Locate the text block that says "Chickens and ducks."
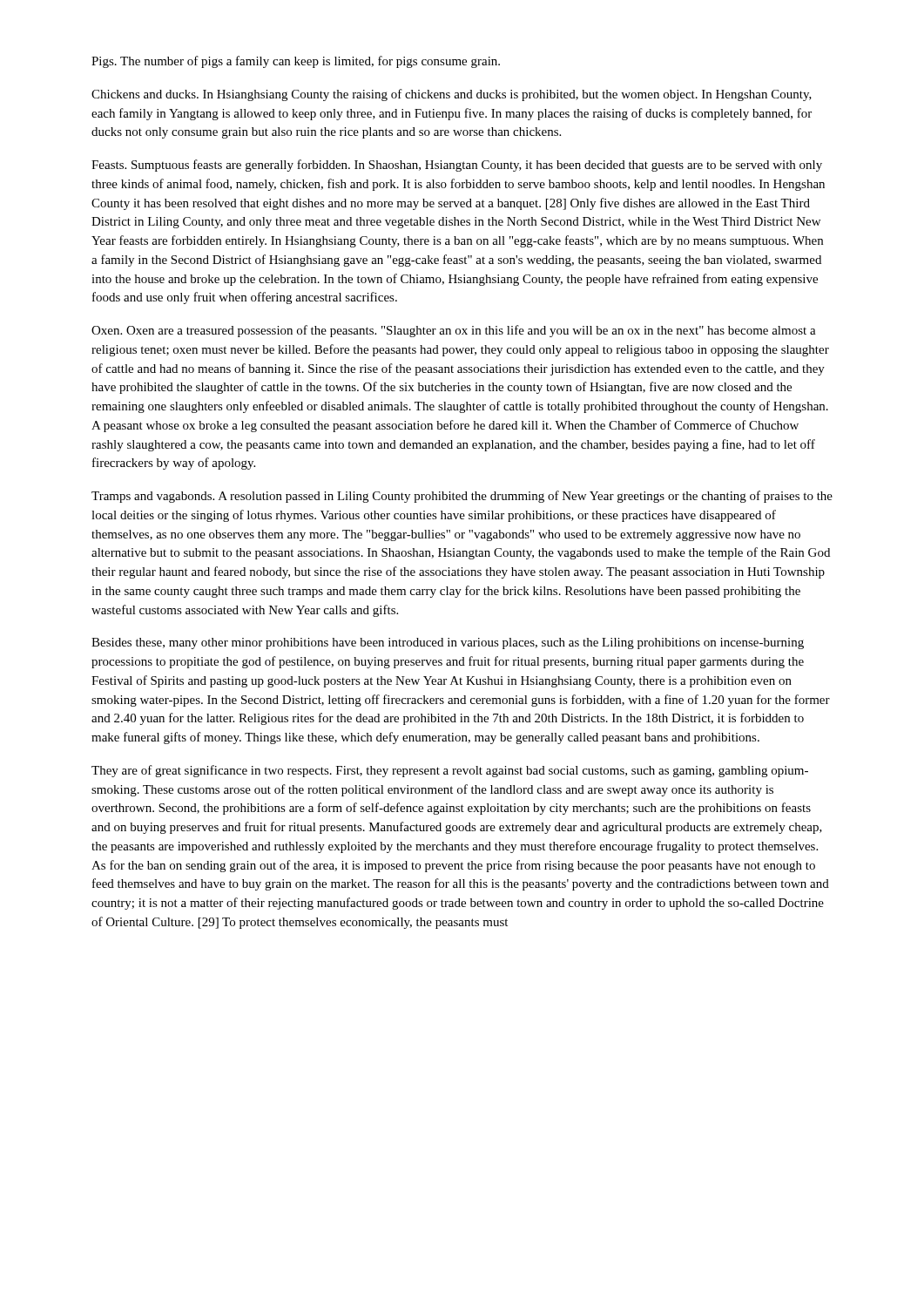The image size is (924, 1307). 452,113
